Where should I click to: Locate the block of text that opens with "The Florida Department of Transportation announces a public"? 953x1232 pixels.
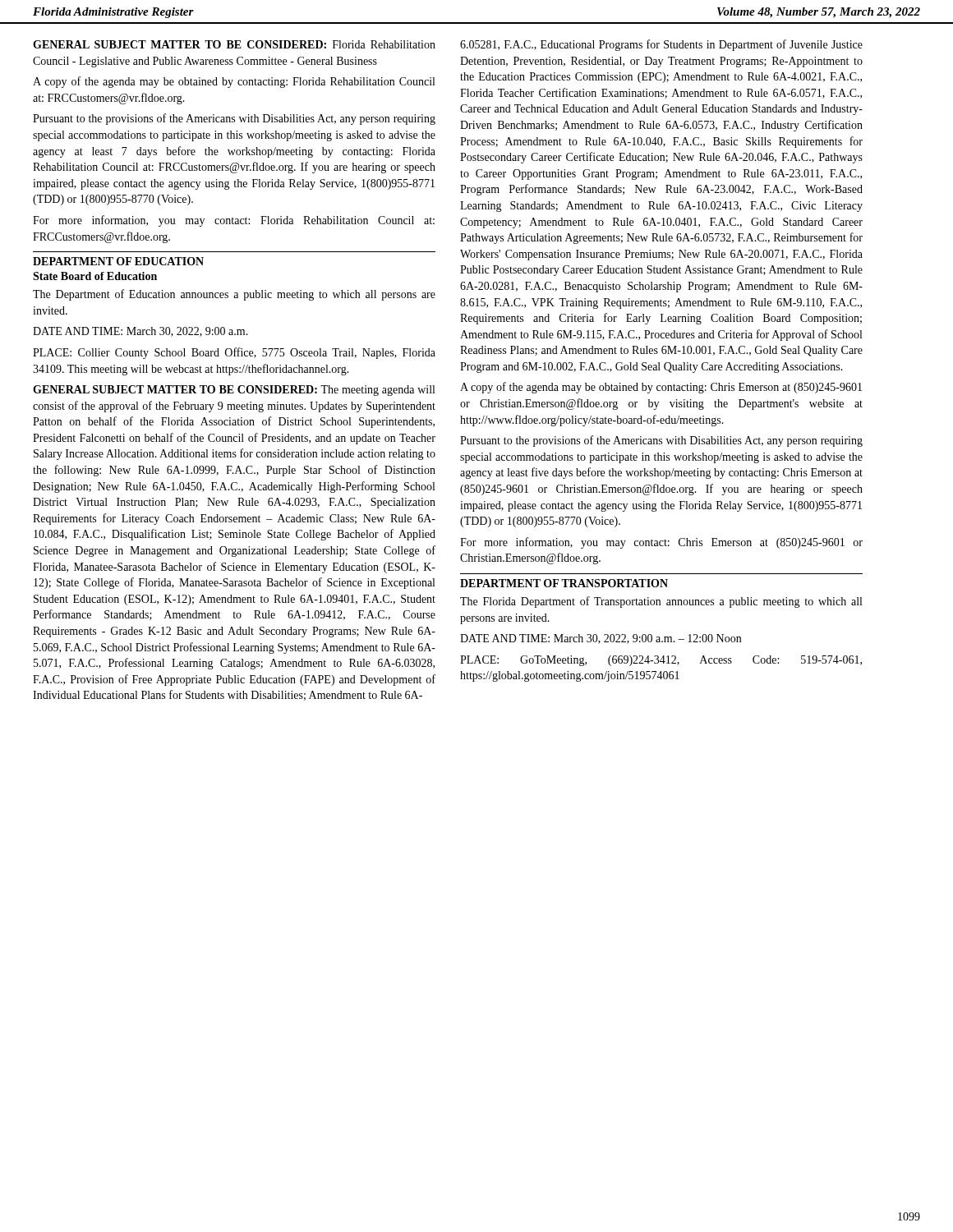661,639
